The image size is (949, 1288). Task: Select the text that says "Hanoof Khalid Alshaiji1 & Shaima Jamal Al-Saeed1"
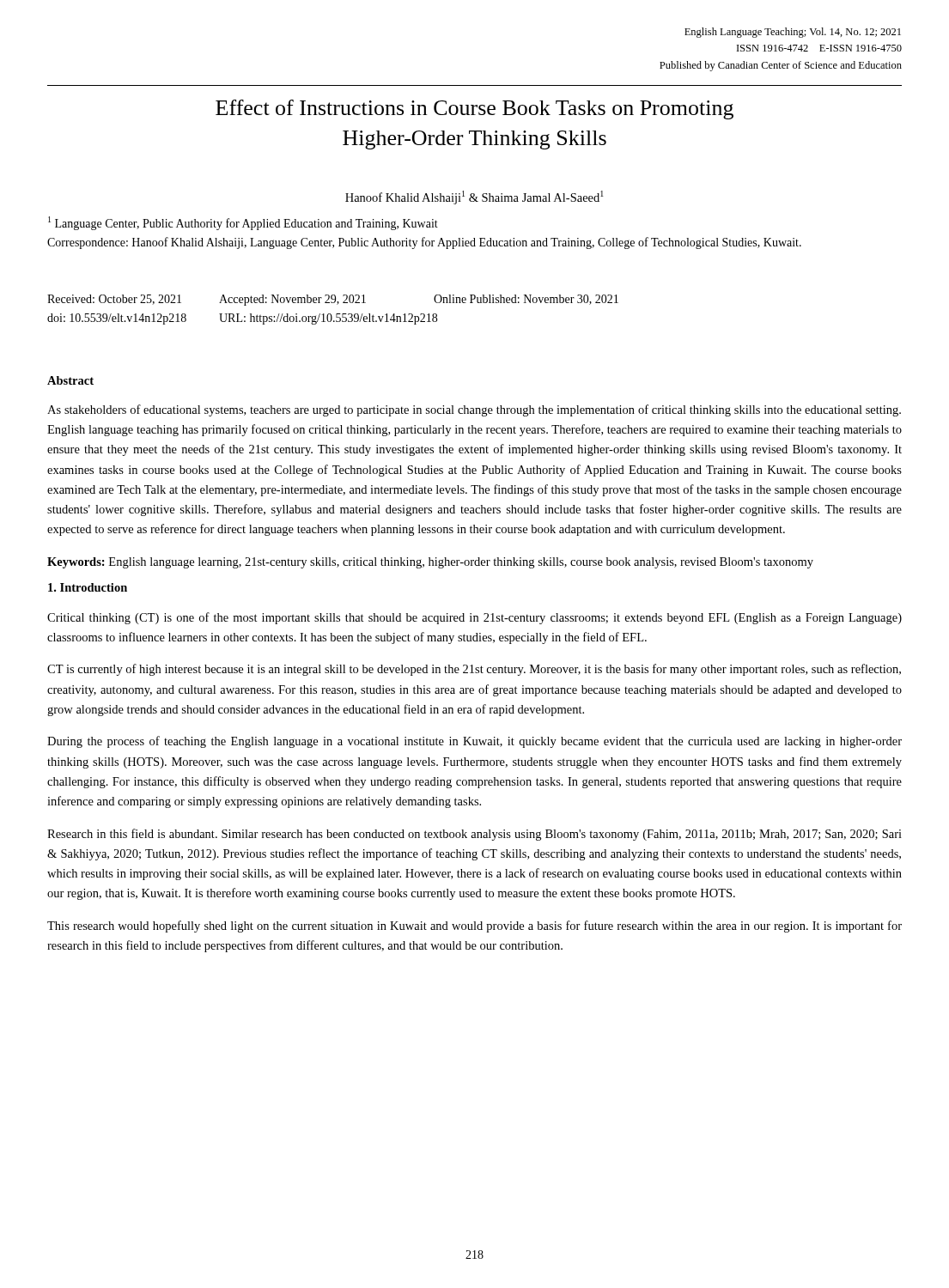(x=474, y=197)
